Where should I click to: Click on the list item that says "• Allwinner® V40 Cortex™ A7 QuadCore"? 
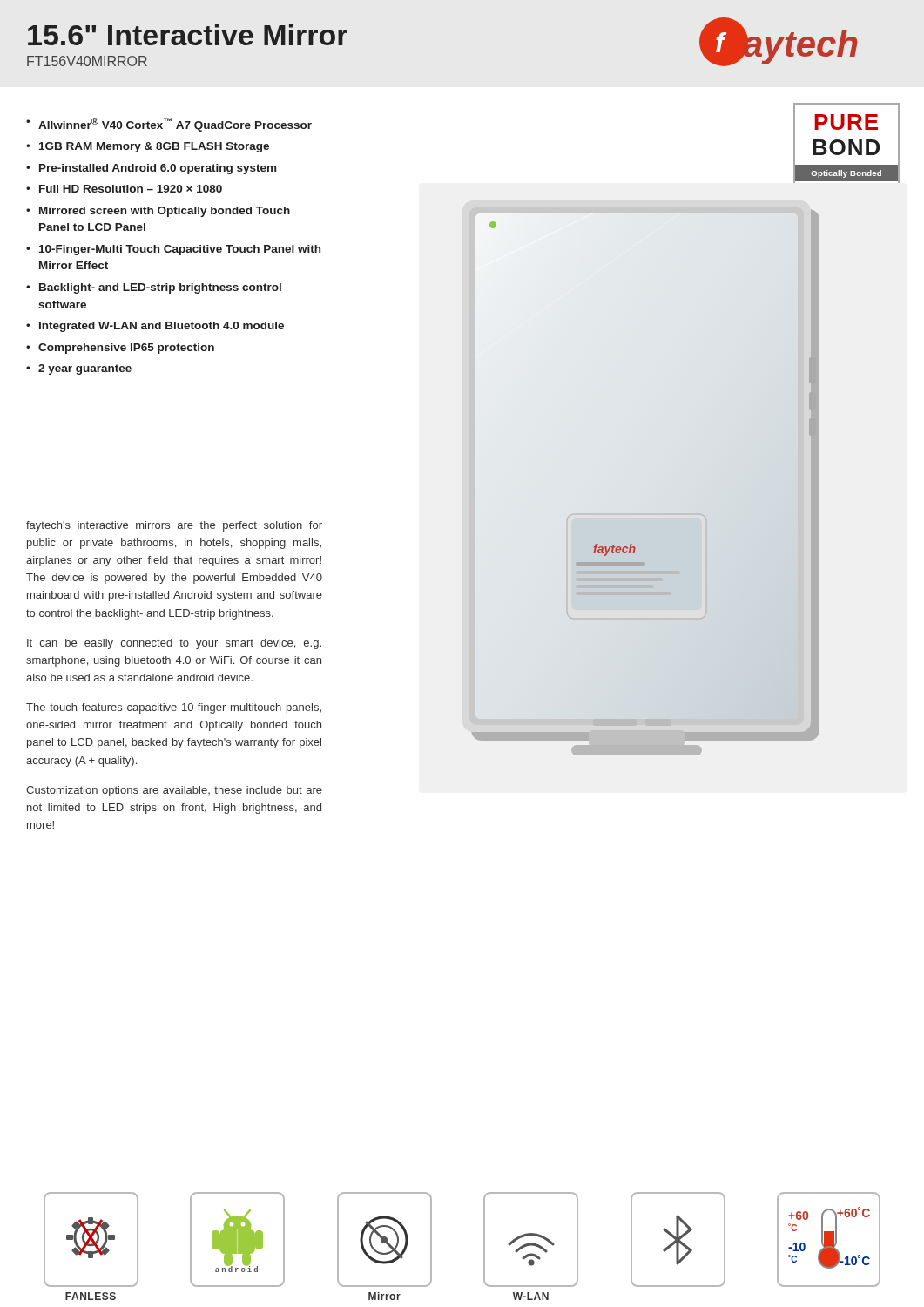169,122
